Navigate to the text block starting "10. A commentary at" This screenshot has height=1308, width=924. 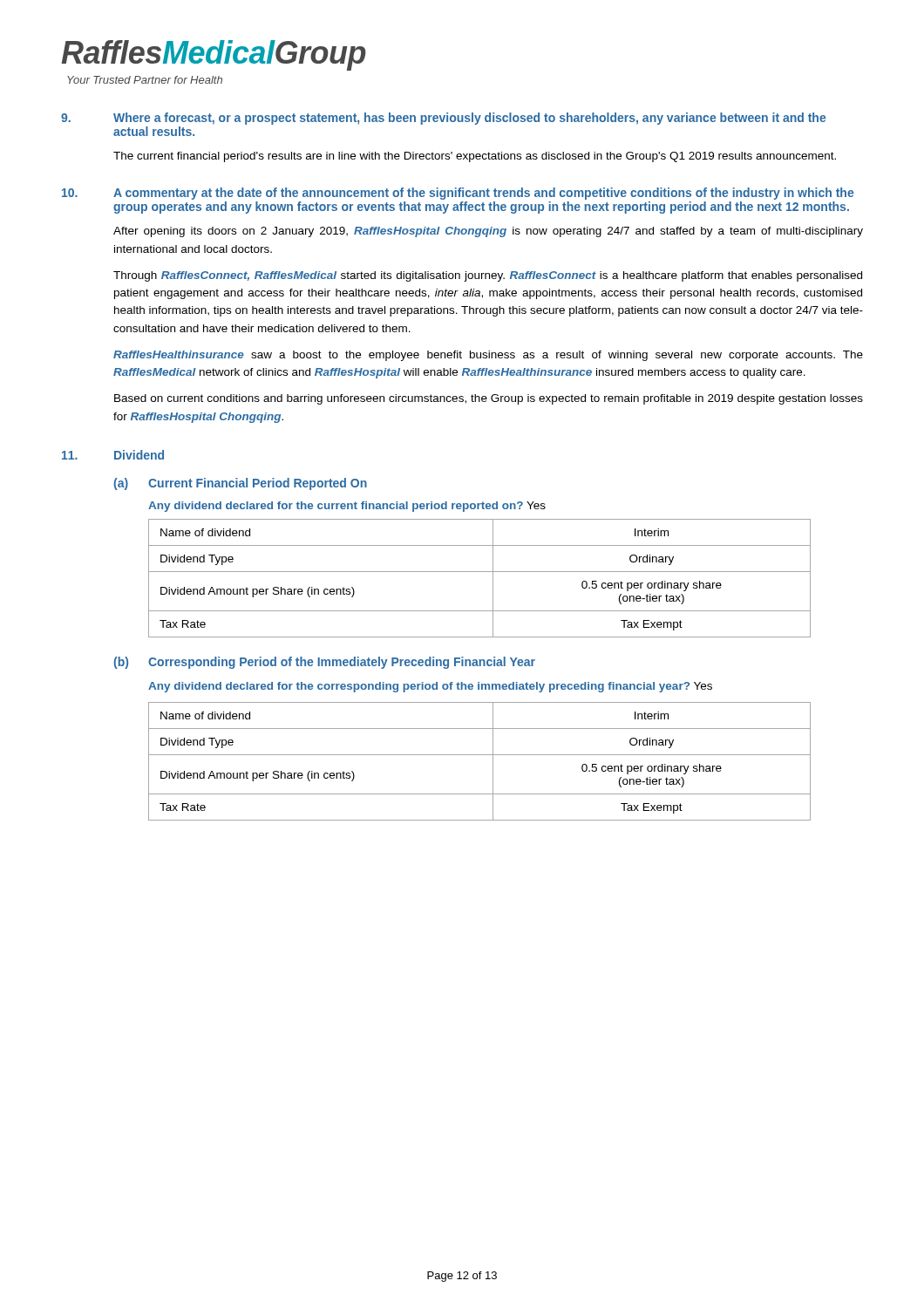click(x=462, y=200)
